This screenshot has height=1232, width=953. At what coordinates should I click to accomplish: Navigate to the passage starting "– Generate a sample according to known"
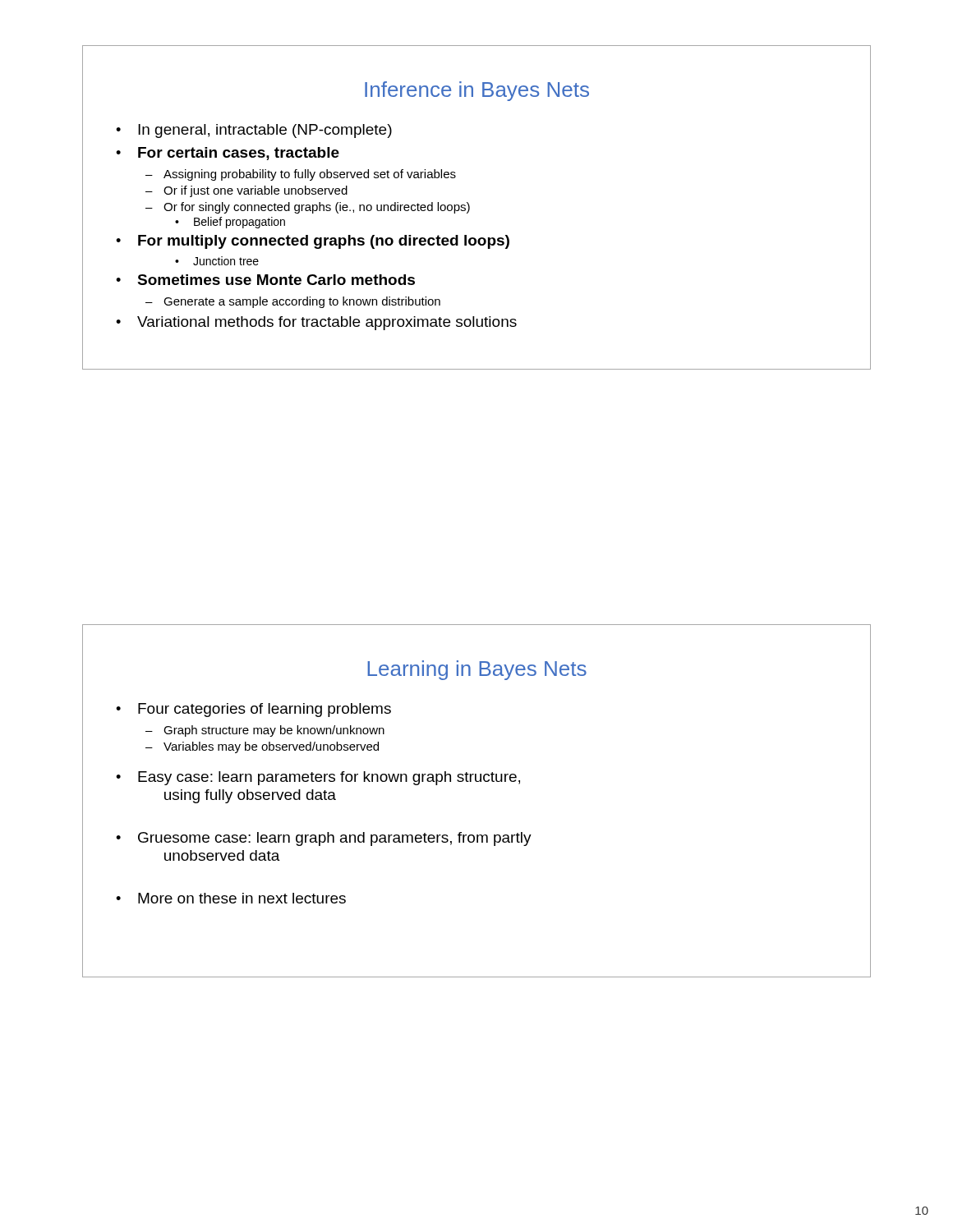(293, 301)
